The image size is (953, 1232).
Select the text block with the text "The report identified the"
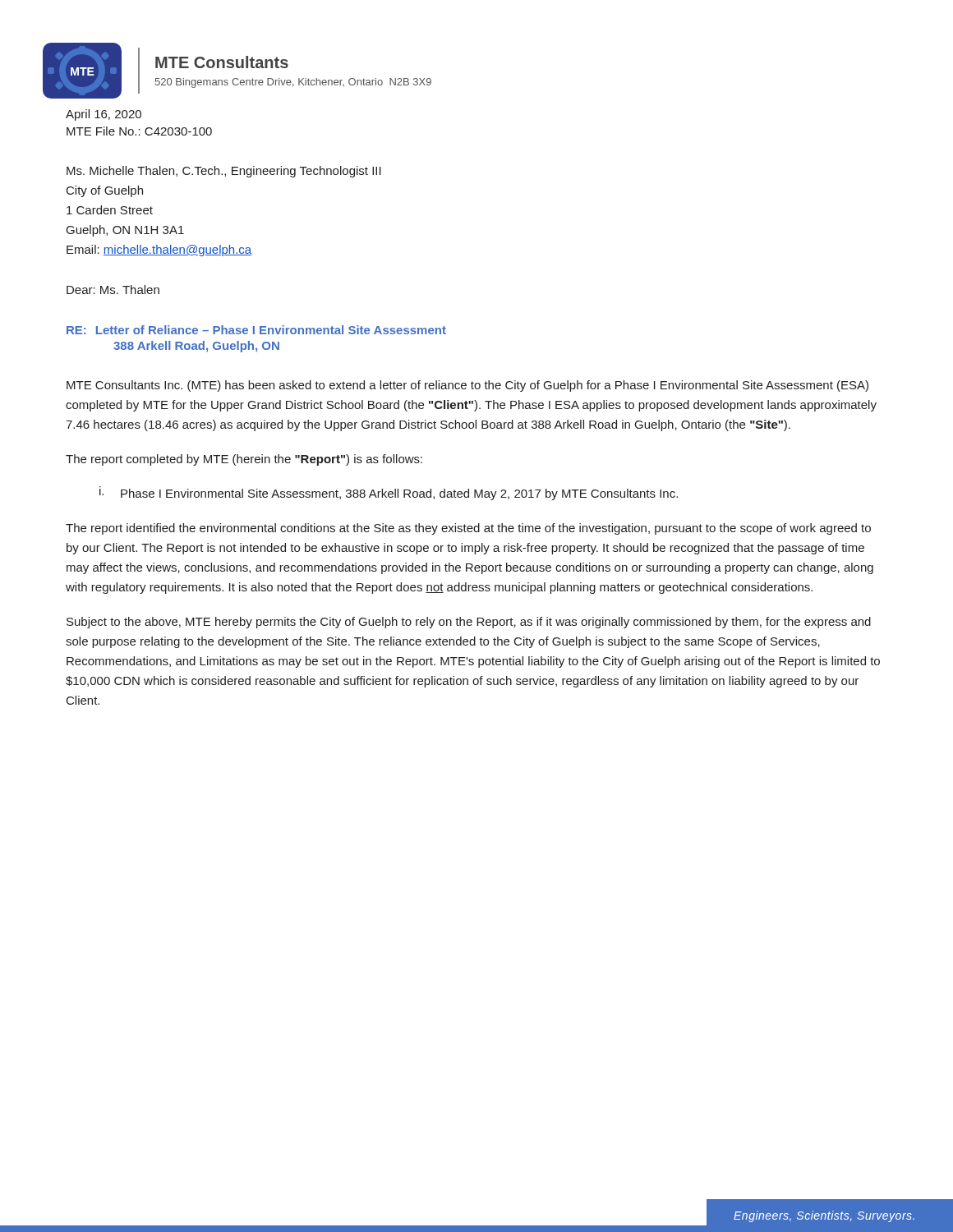pos(470,557)
